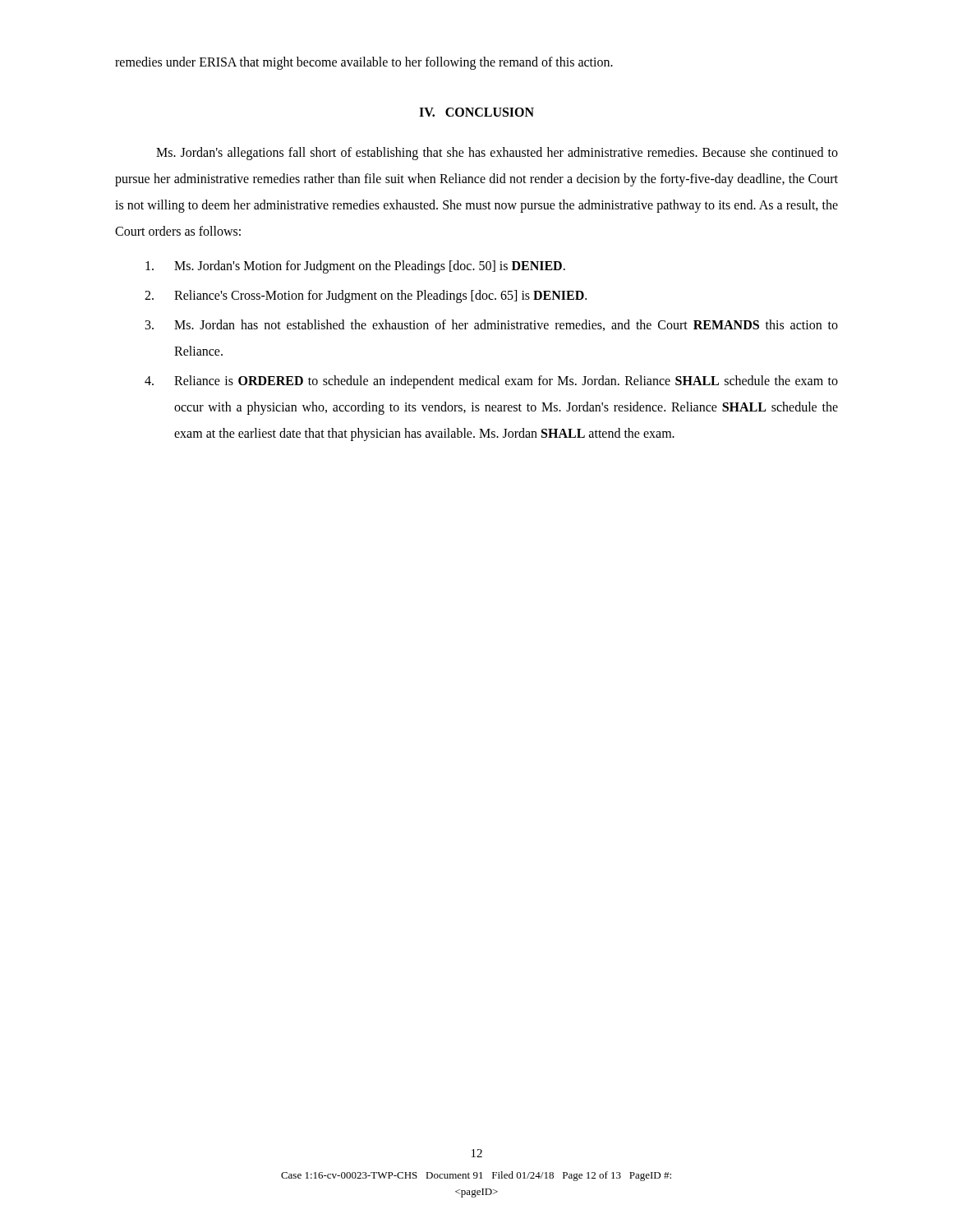Select the text block that reads "remedies under ERISA that might become"
953x1232 pixels.
pyautogui.click(x=364, y=62)
